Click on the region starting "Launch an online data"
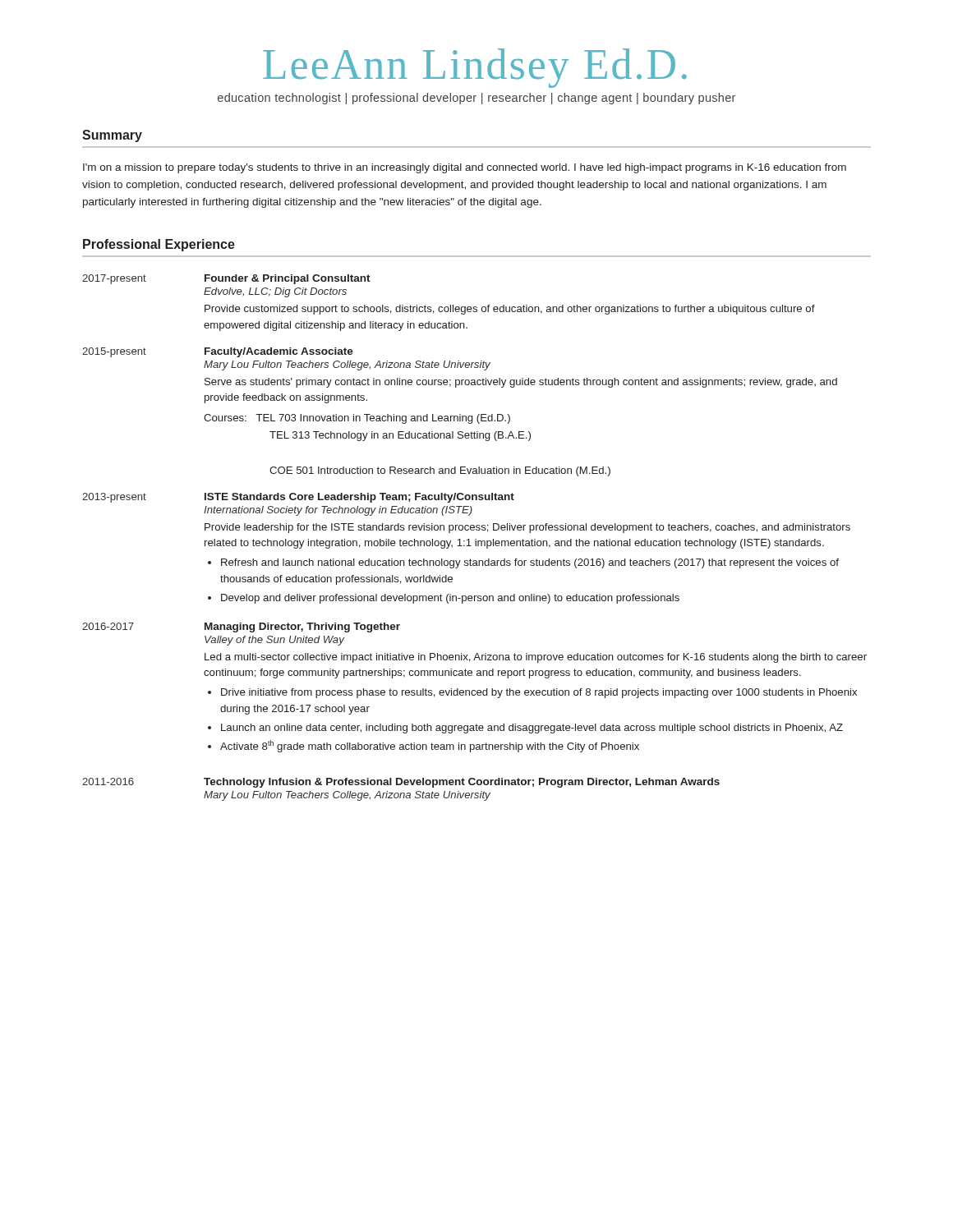The image size is (953, 1232). click(532, 727)
